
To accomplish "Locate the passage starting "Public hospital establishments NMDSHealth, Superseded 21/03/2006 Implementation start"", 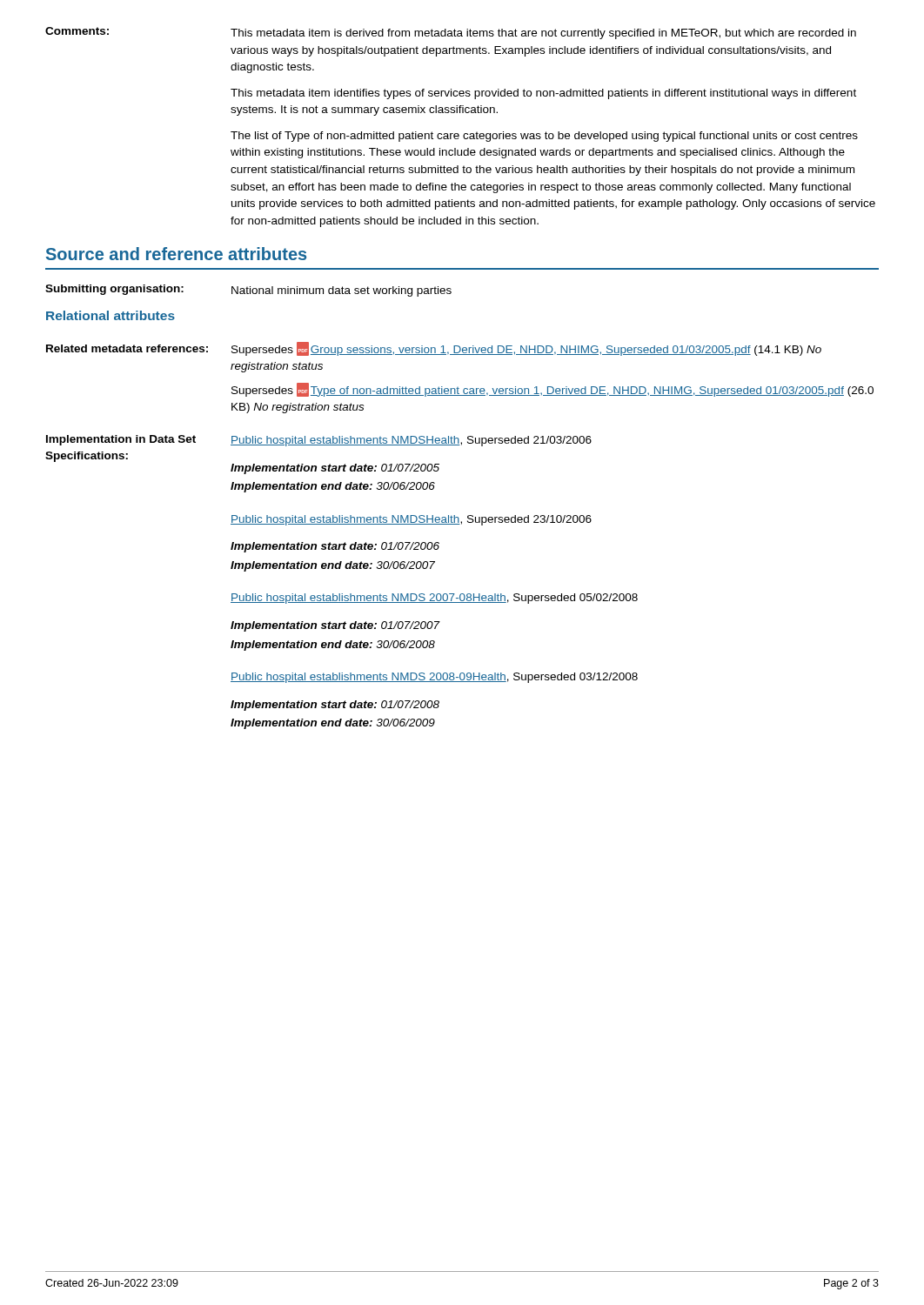I will (411, 441).
